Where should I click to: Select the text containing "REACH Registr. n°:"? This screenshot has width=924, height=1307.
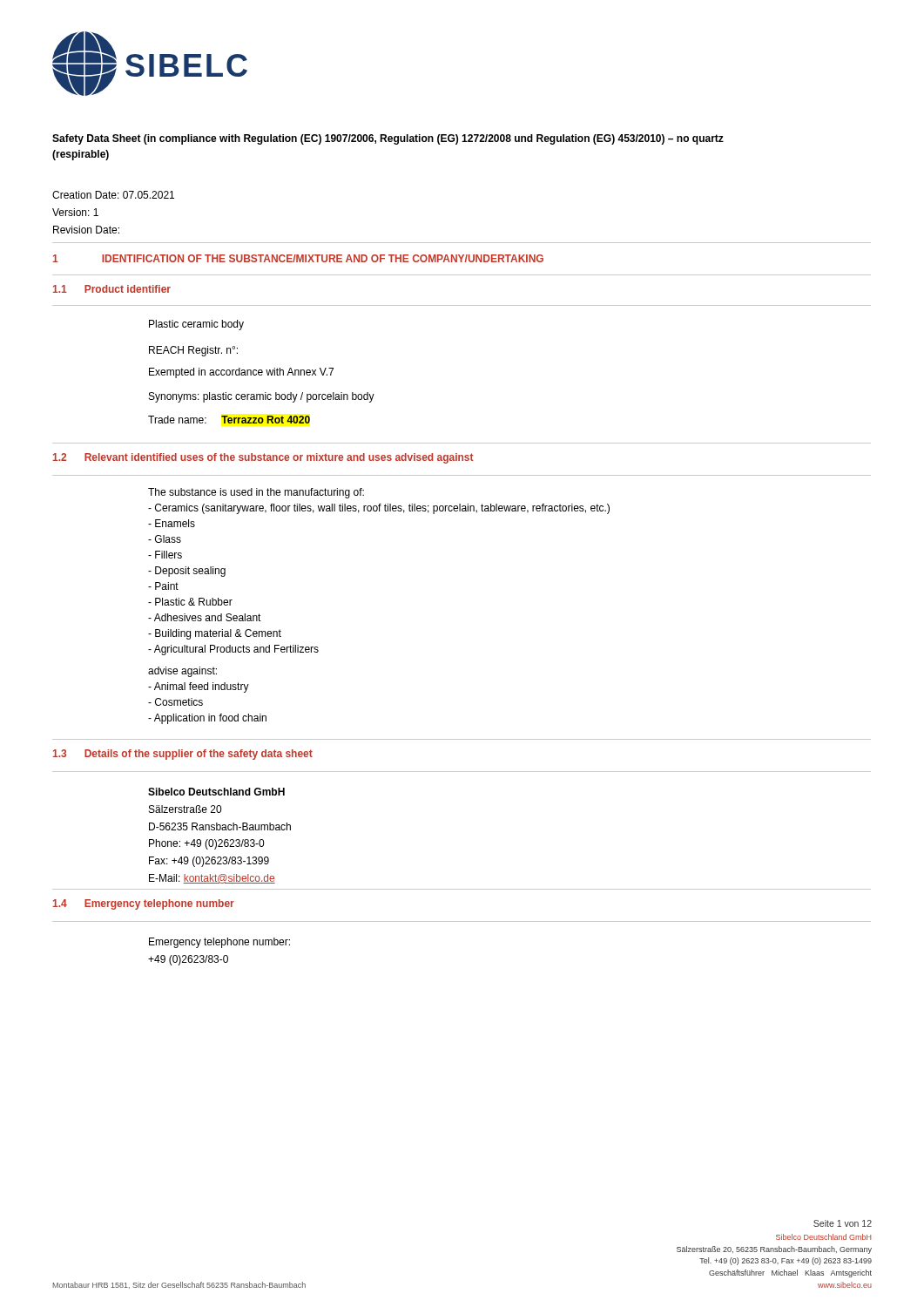[193, 350]
